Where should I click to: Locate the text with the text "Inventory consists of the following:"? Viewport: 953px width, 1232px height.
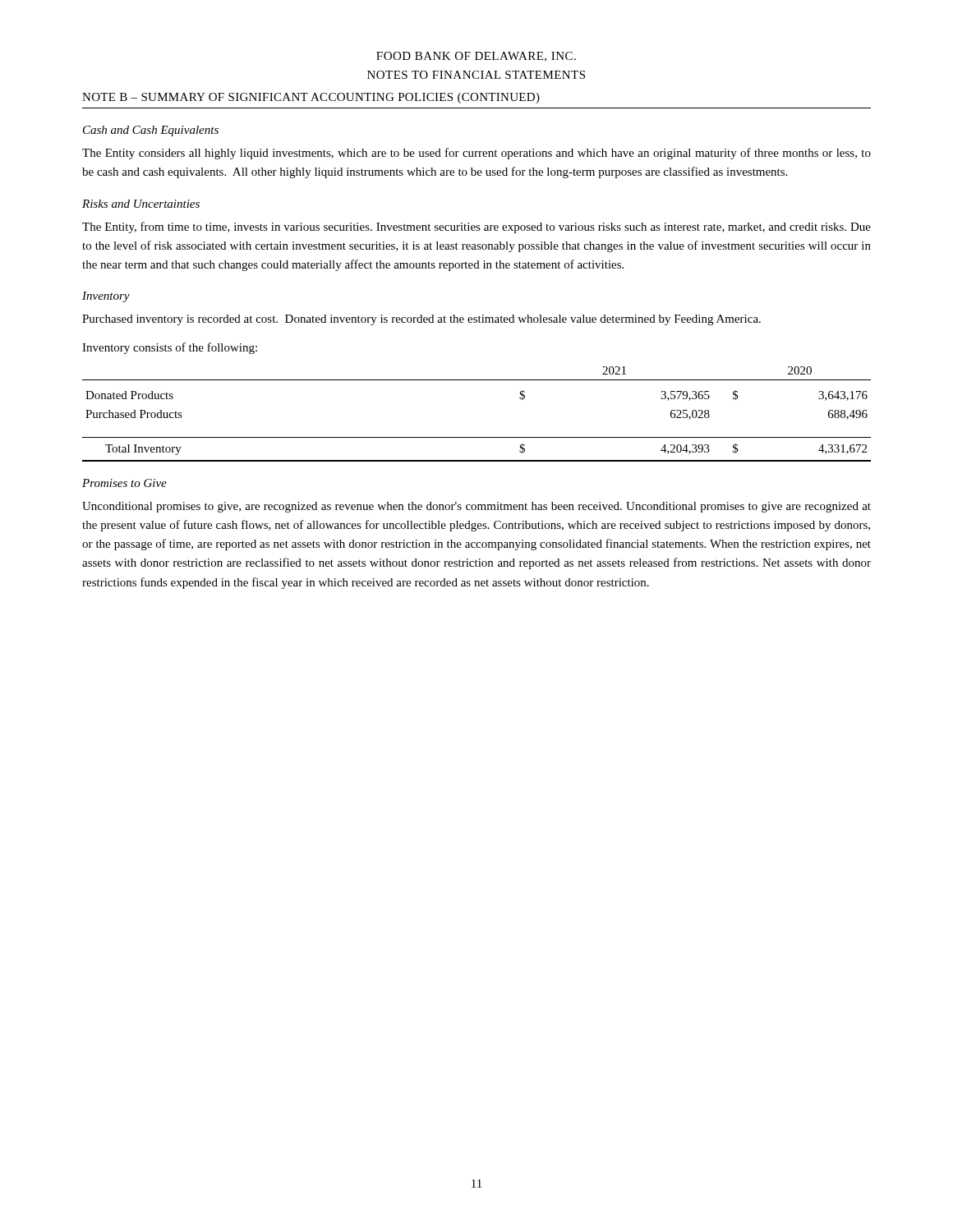click(x=170, y=347)
